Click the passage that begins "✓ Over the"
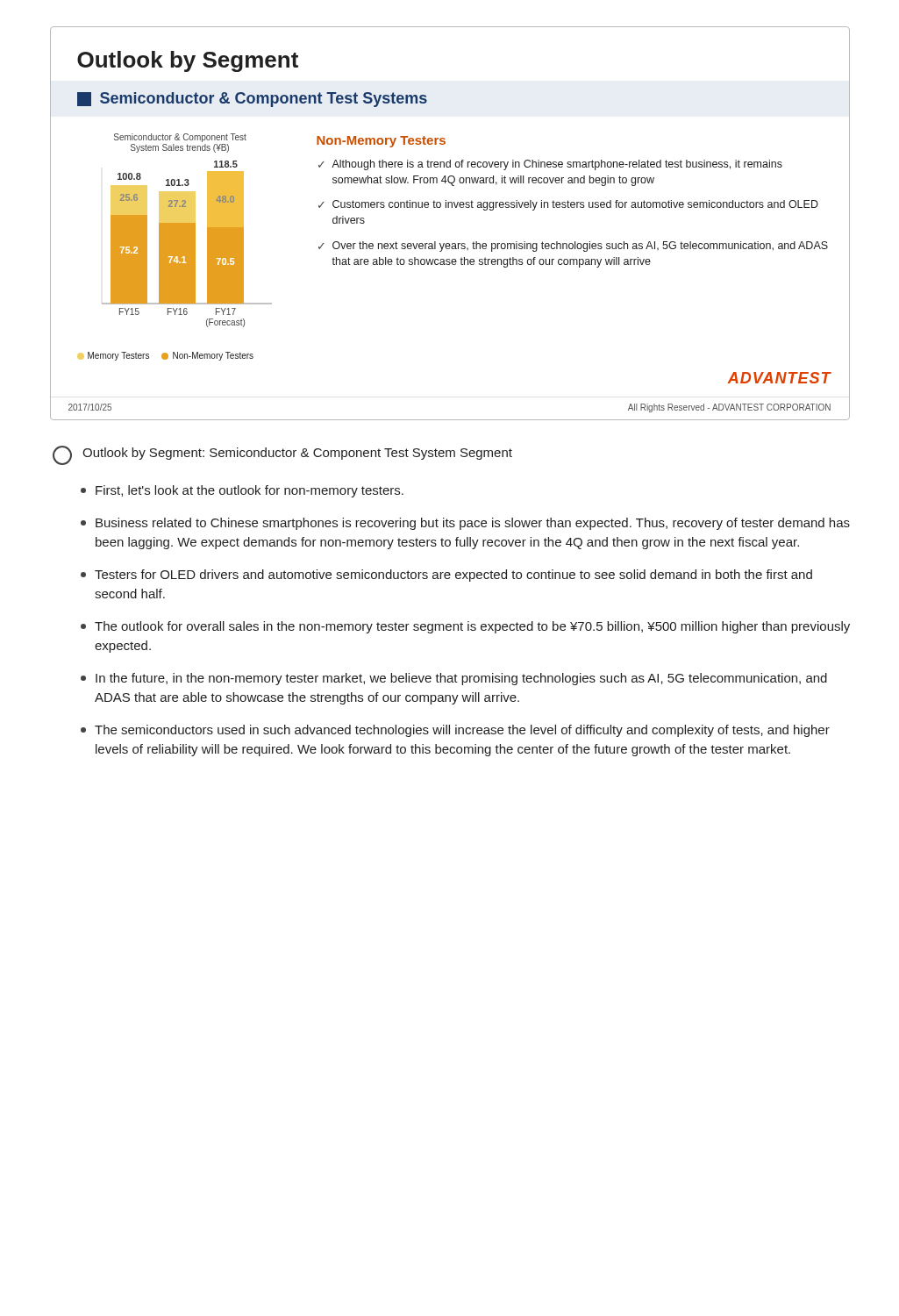This screenshot has height=1316, width=899. pos(574,253)
